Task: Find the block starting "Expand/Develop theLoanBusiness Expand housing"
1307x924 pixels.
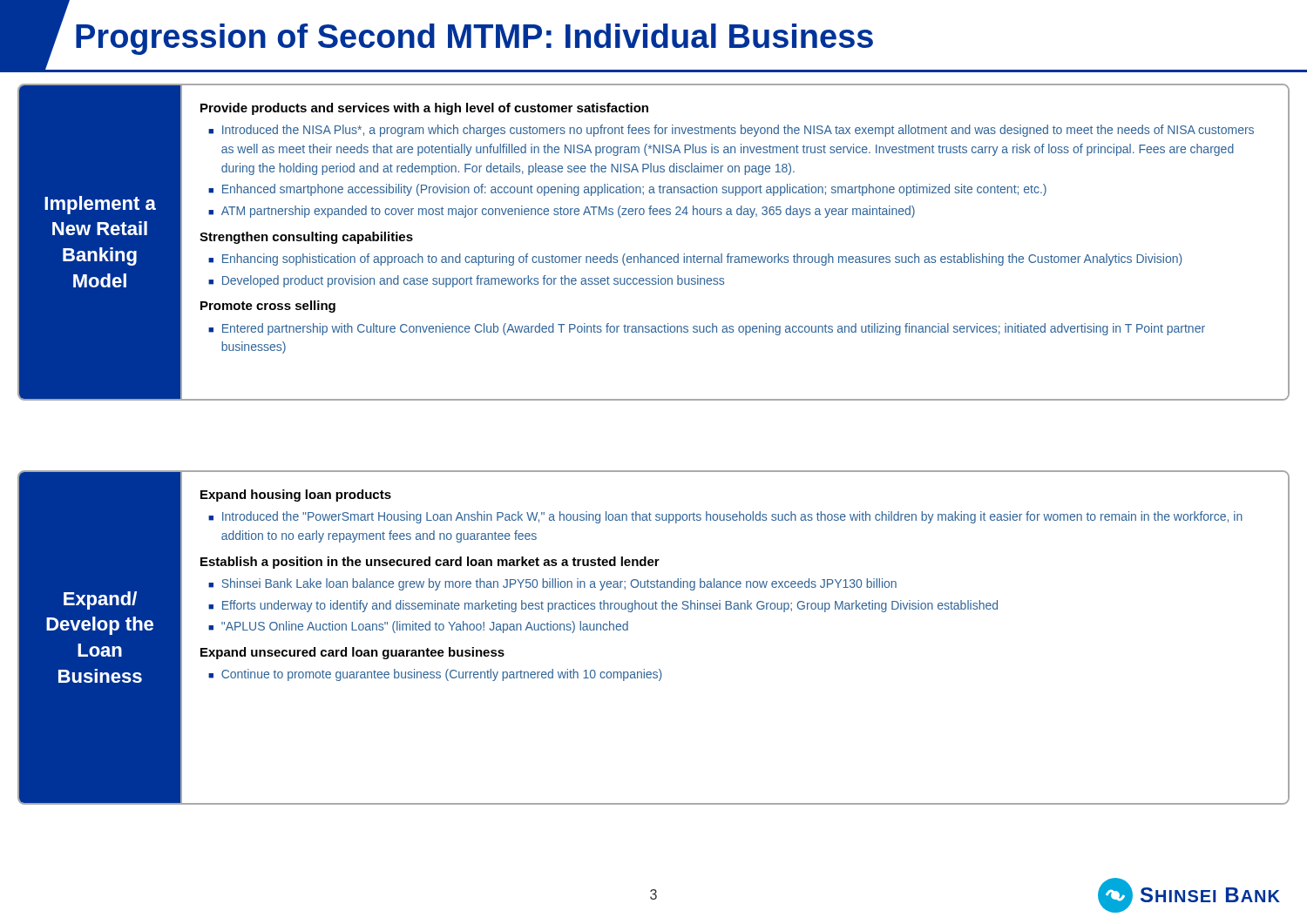Action: click(654, 638)
